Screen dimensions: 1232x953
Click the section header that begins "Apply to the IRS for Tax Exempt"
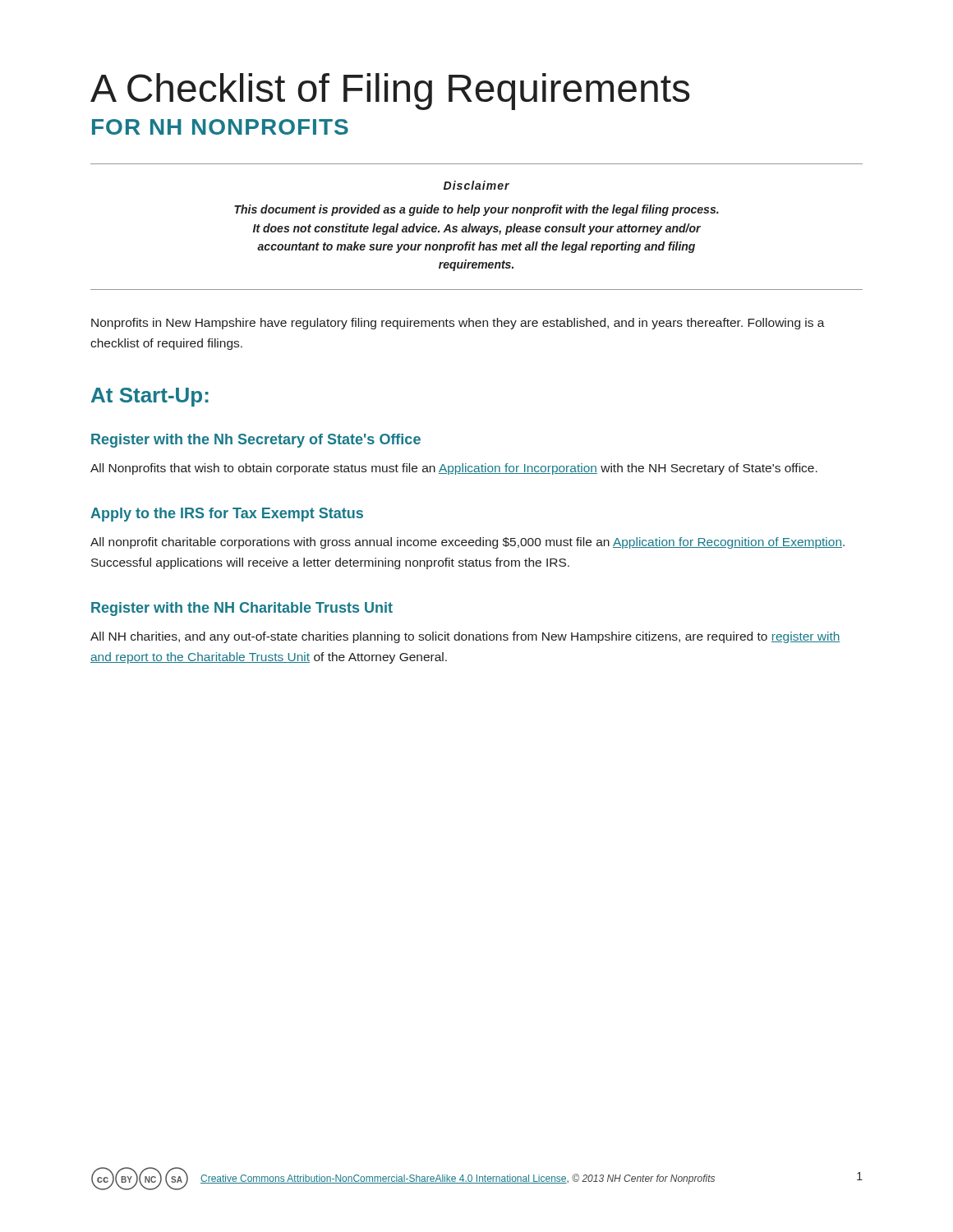click(227, 515)
